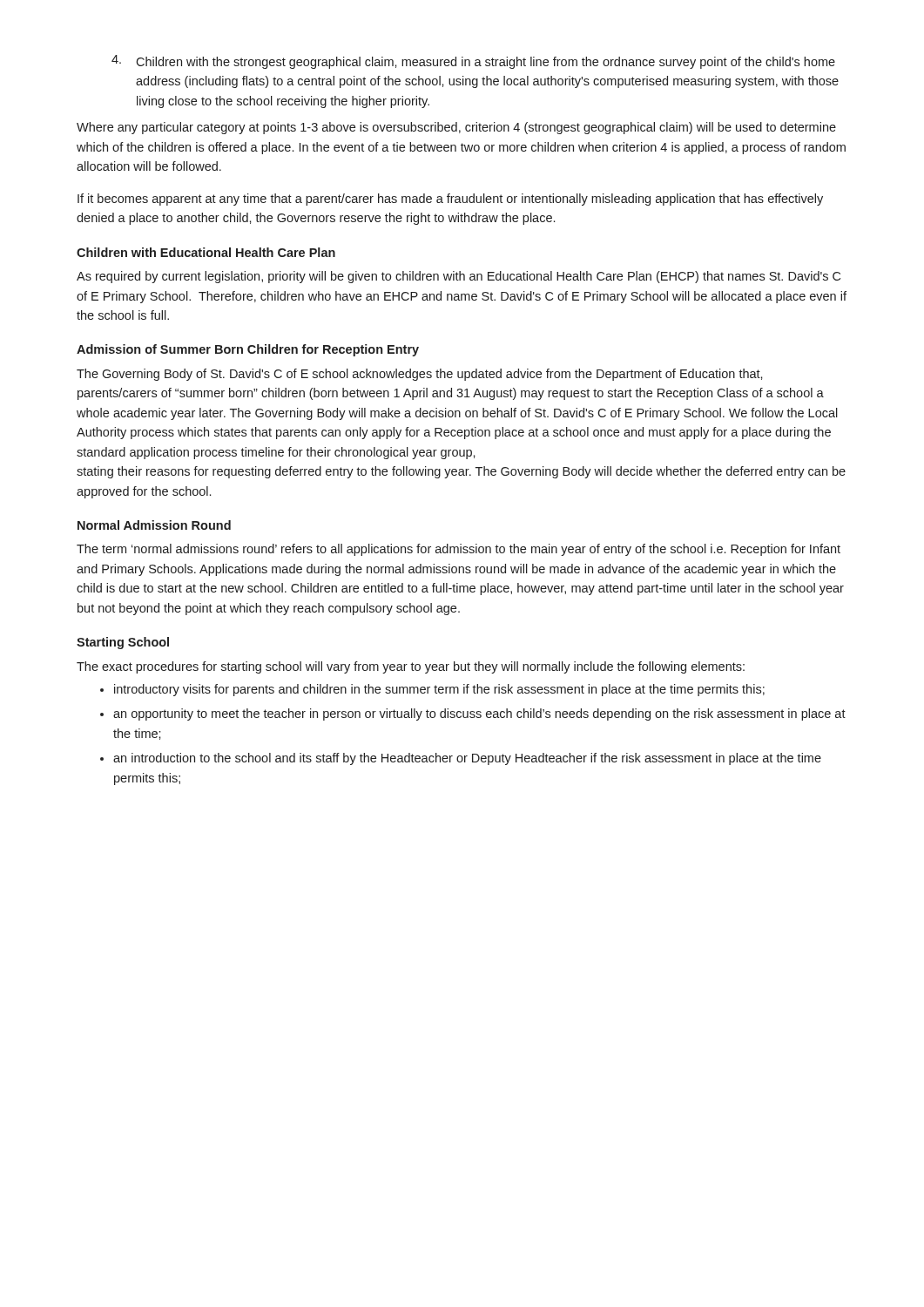Image resolution: width=924 pixels, height=1307 pixels.
Task: Point to the block beginning "introductory visits for parents and children in"
Action: click(x=439, y=689)
